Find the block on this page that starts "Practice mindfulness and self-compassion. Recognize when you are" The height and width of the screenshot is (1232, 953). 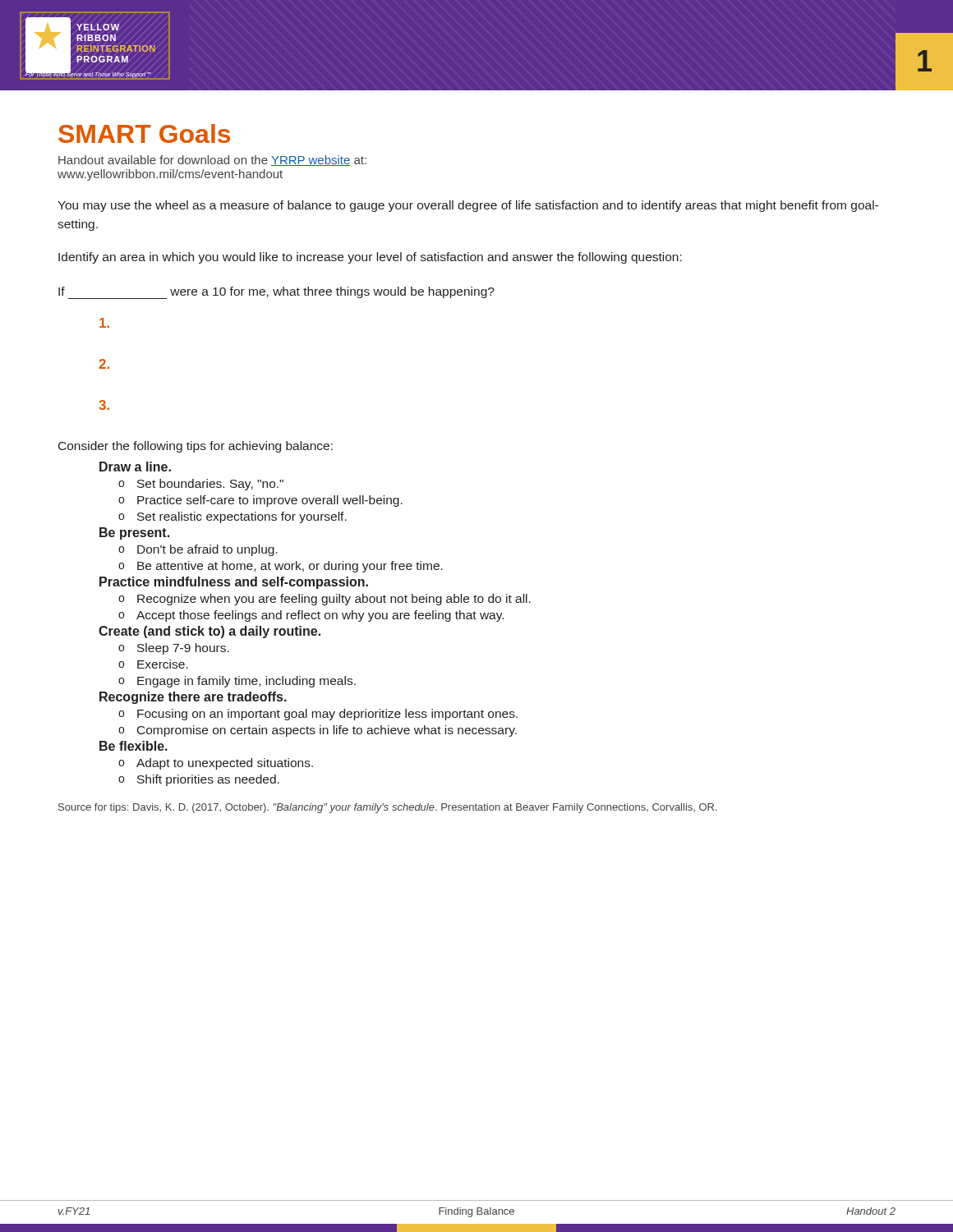tap(497, 599)
